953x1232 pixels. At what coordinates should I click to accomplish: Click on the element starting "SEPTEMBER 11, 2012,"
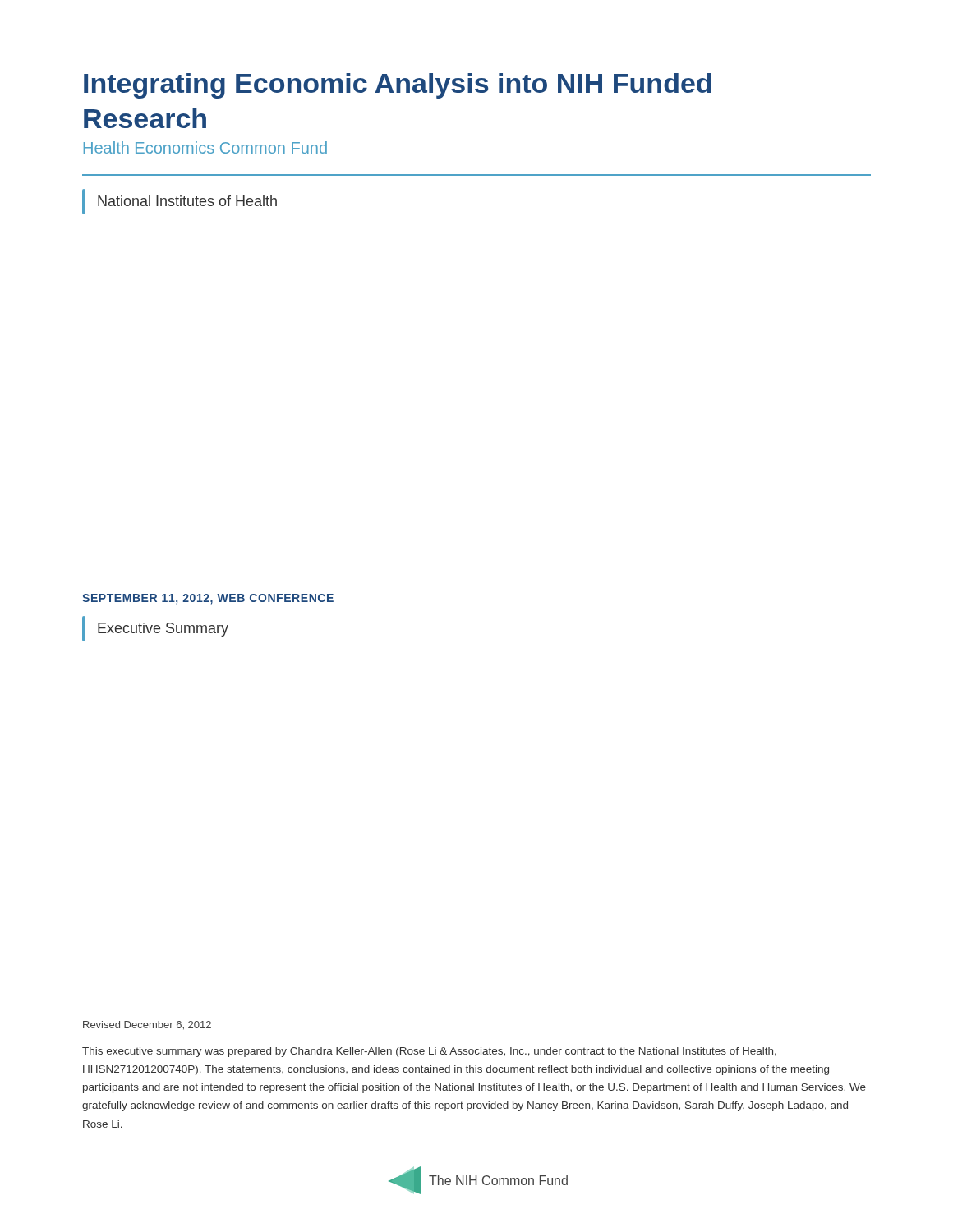[x=208, y=598]
